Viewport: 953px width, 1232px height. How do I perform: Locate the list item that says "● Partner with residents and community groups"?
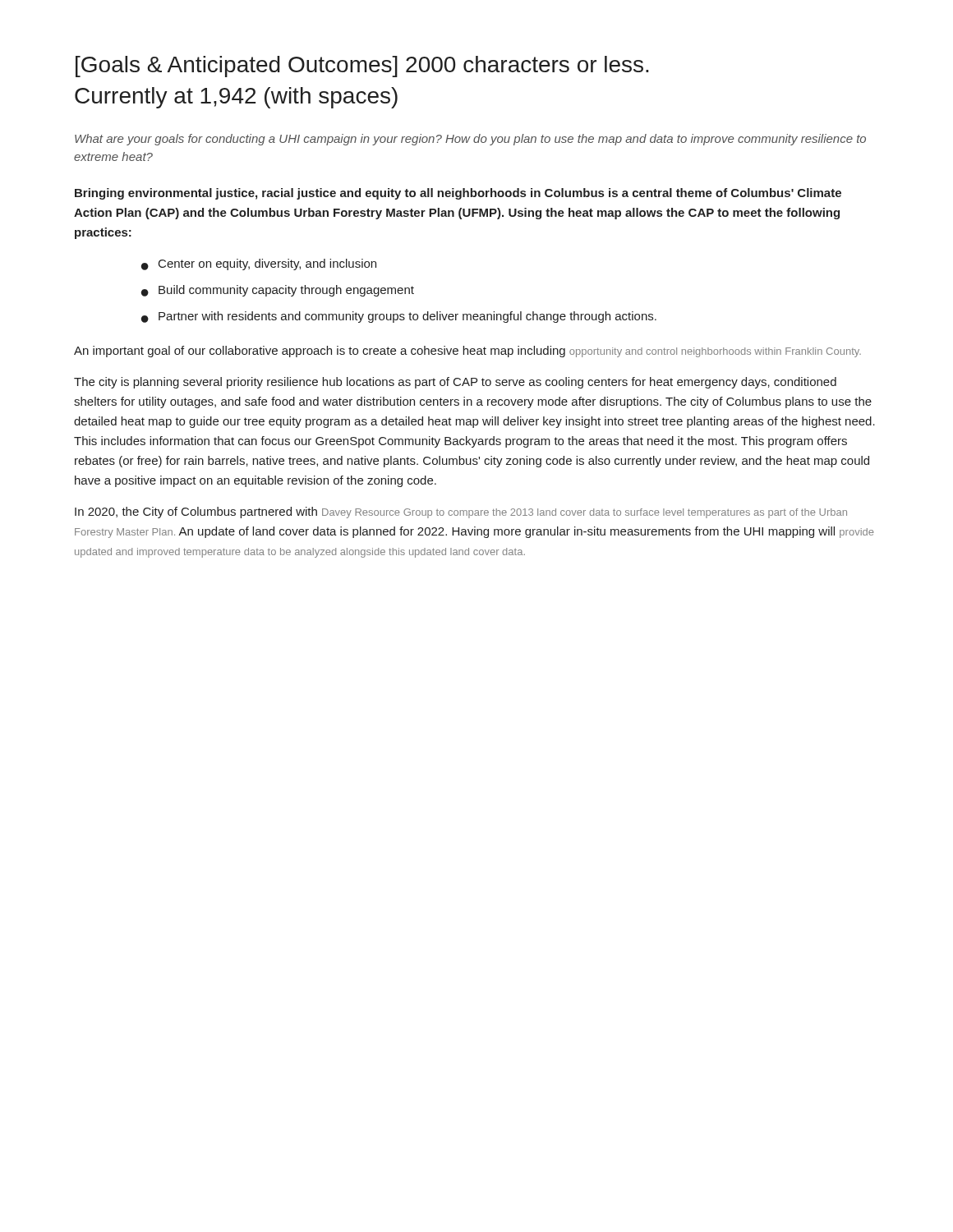pos(509,318)
